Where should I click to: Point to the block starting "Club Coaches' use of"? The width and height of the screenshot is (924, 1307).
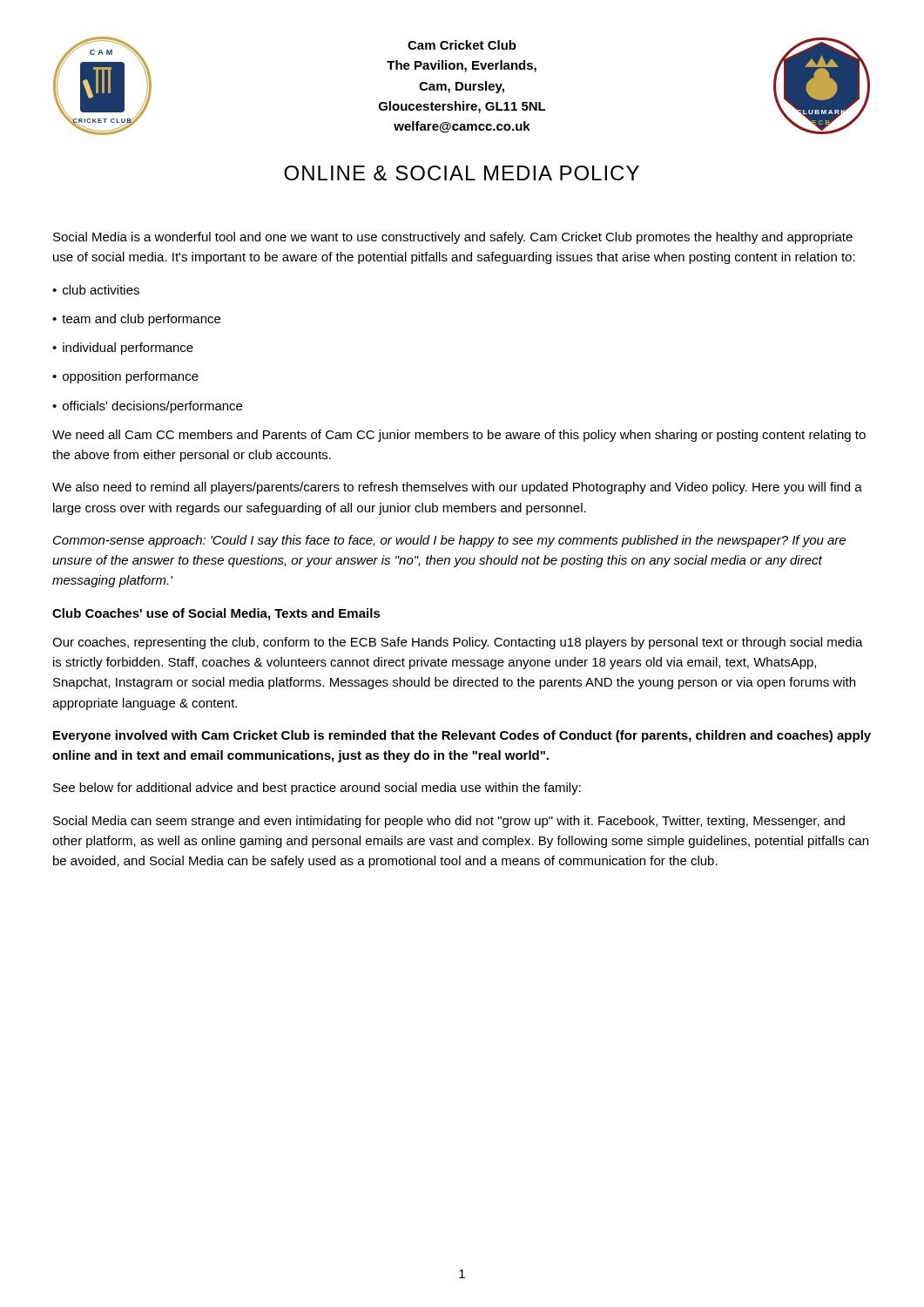pyautogui.click(x=216, y=613)
